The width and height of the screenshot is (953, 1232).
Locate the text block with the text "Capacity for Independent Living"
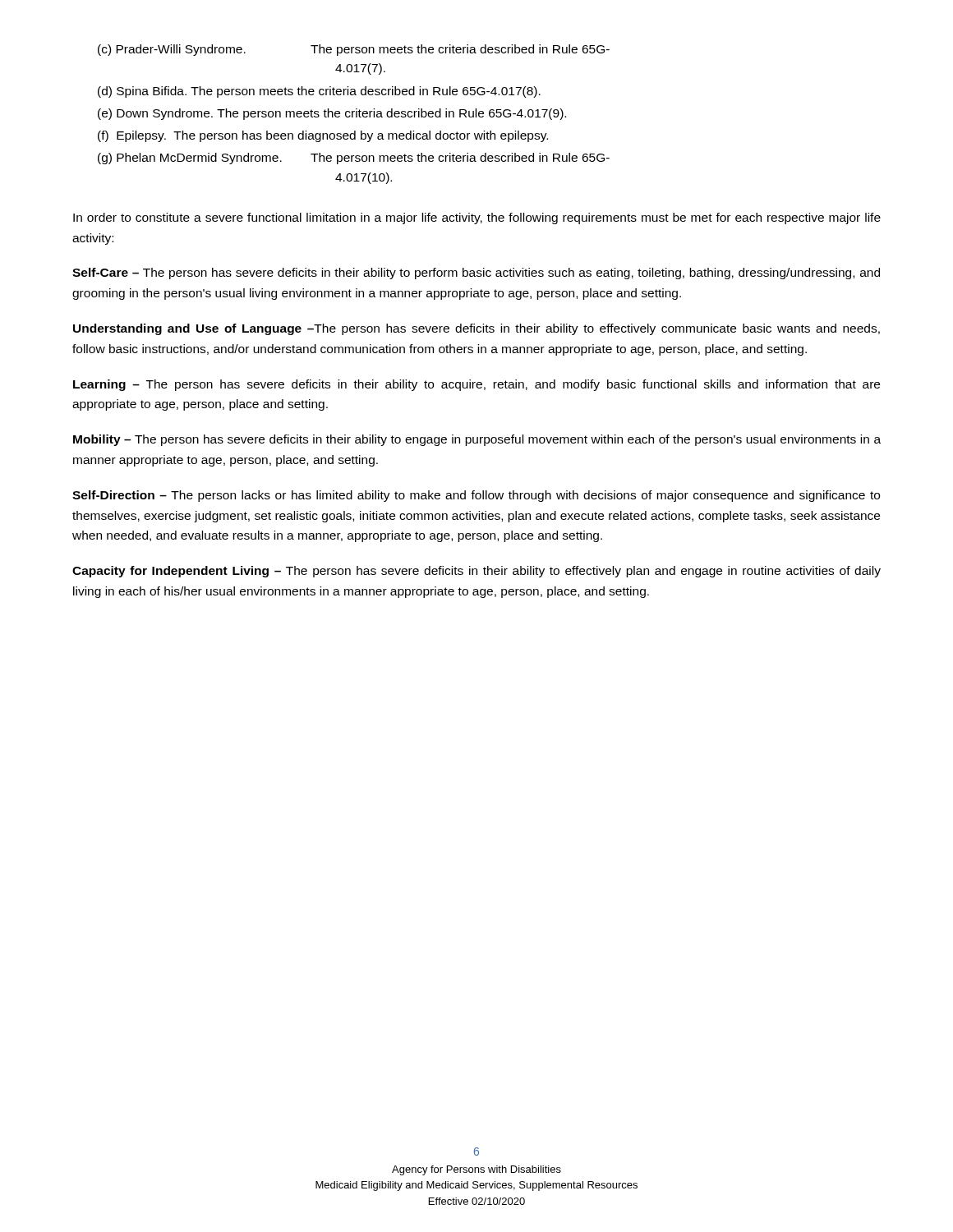point(476,581)
